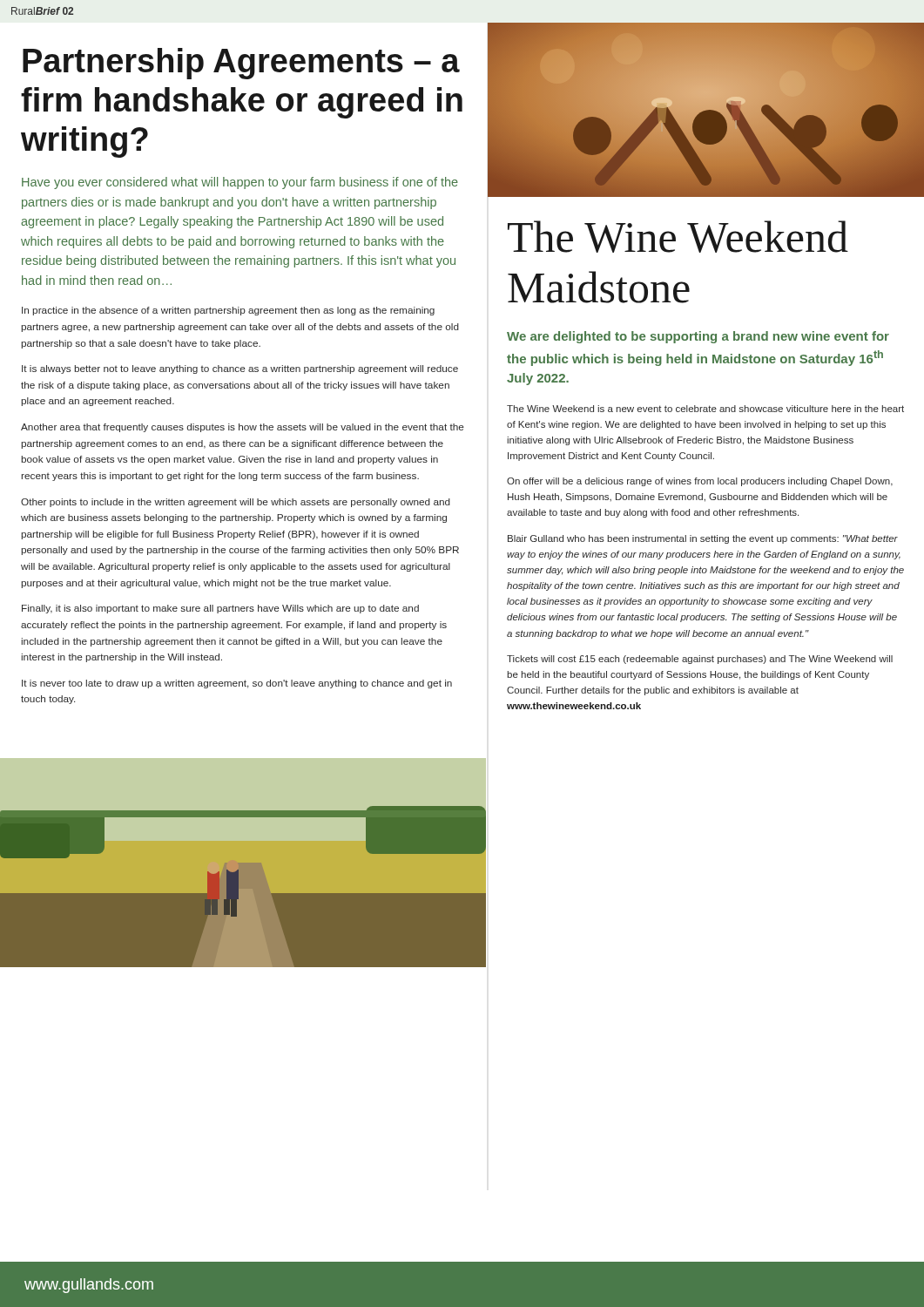This screenshot has height=1307, width=924.
Task: Find the text block with the text "Other points to"
Action: coord(240,542)
